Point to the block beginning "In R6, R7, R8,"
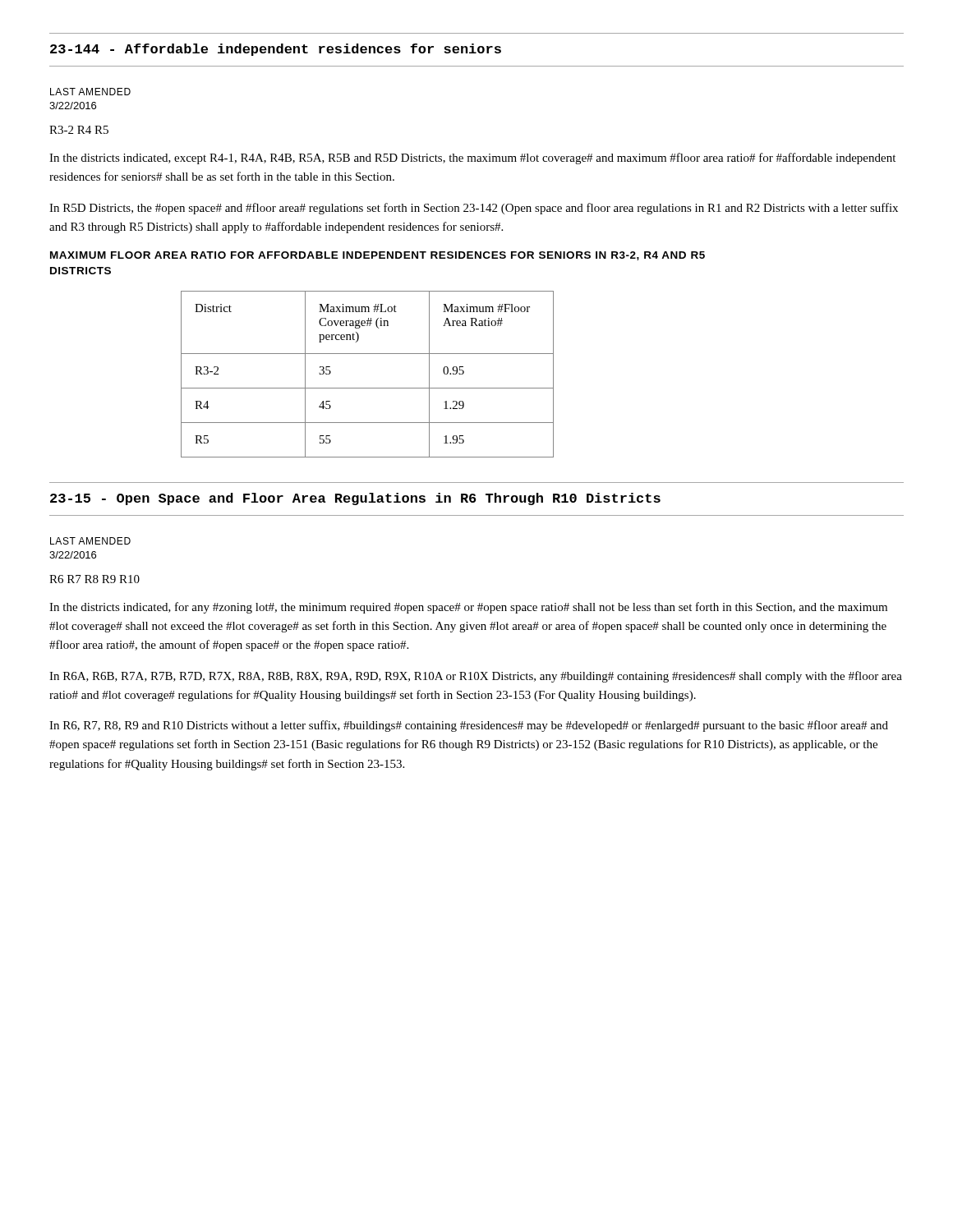The height and width of the screenshot is (1232, 953). [476, 745]
